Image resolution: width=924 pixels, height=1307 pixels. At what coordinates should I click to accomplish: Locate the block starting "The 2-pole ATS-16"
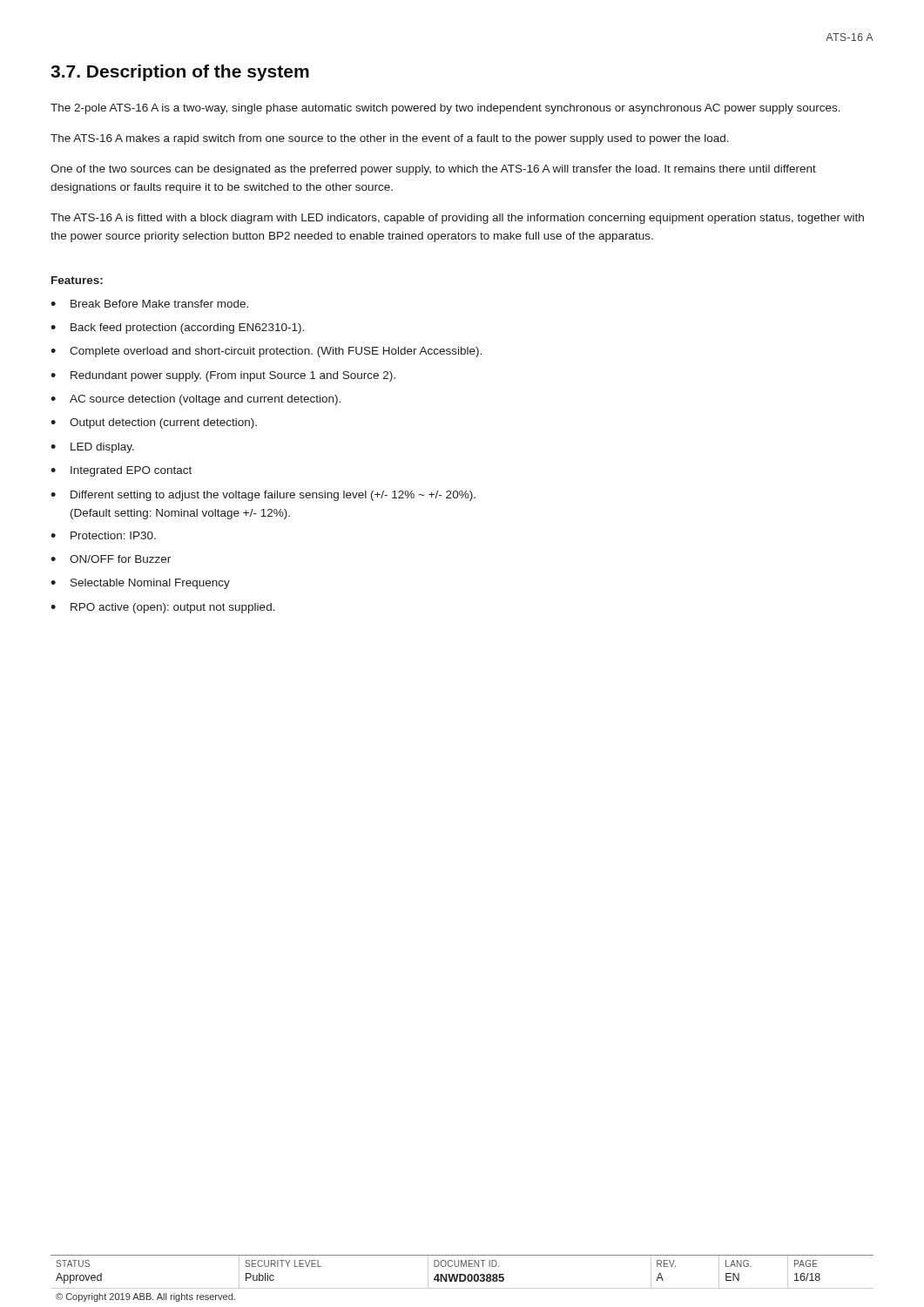click(x=446, y=108)
